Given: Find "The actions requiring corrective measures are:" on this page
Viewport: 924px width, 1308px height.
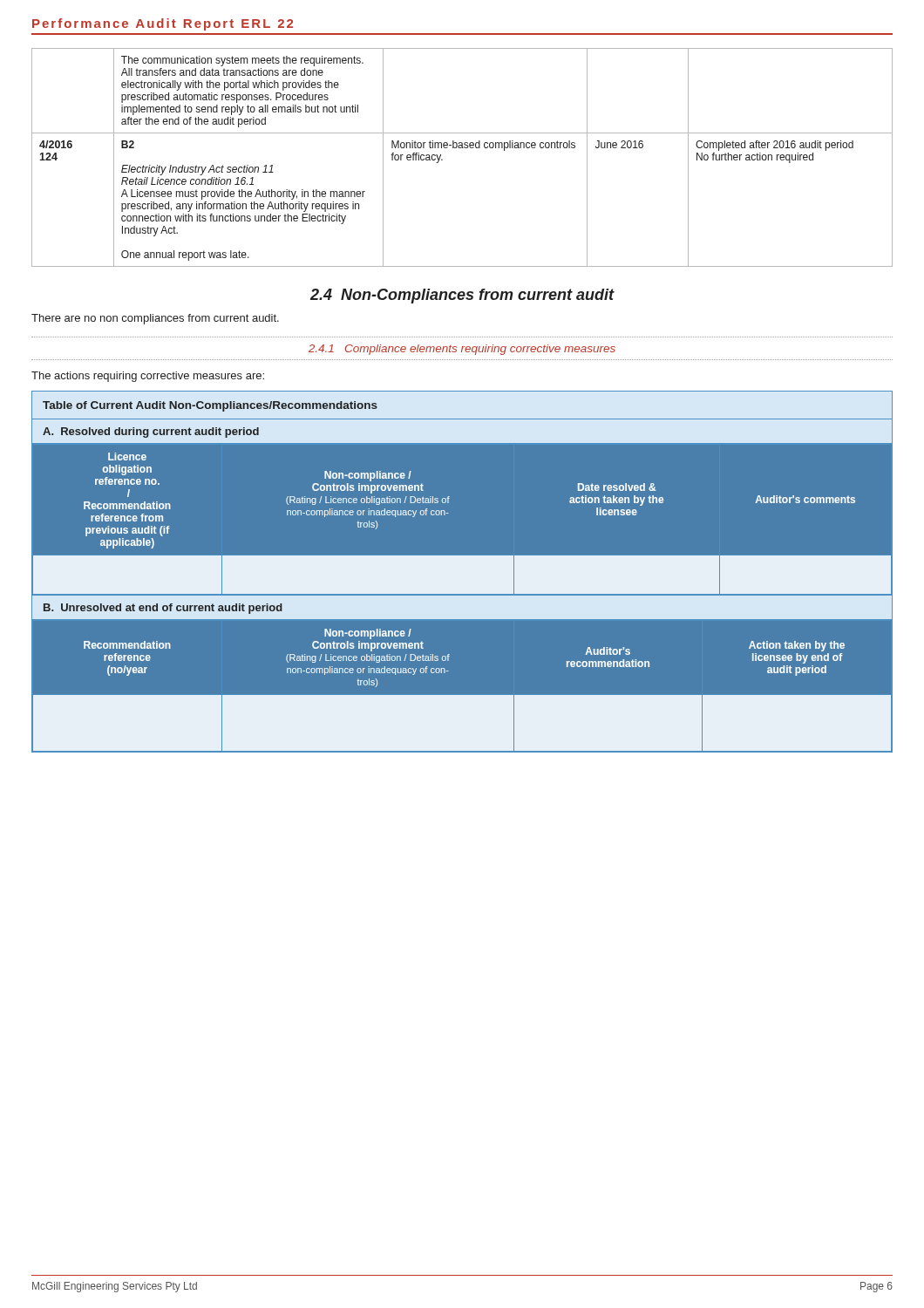Looking at the screenshot, I should 148,375.
